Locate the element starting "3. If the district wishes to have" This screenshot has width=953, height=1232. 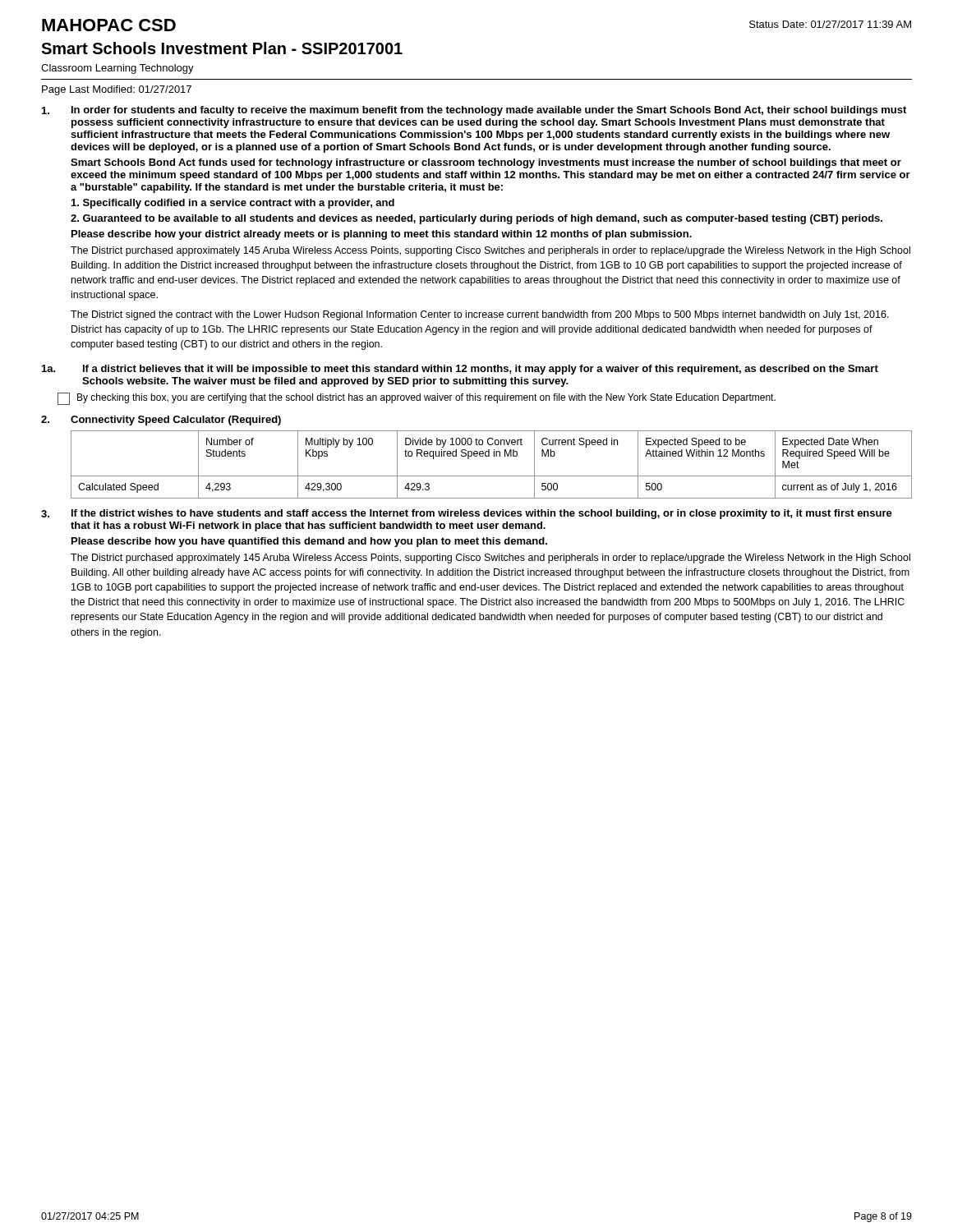pos(476,575)
